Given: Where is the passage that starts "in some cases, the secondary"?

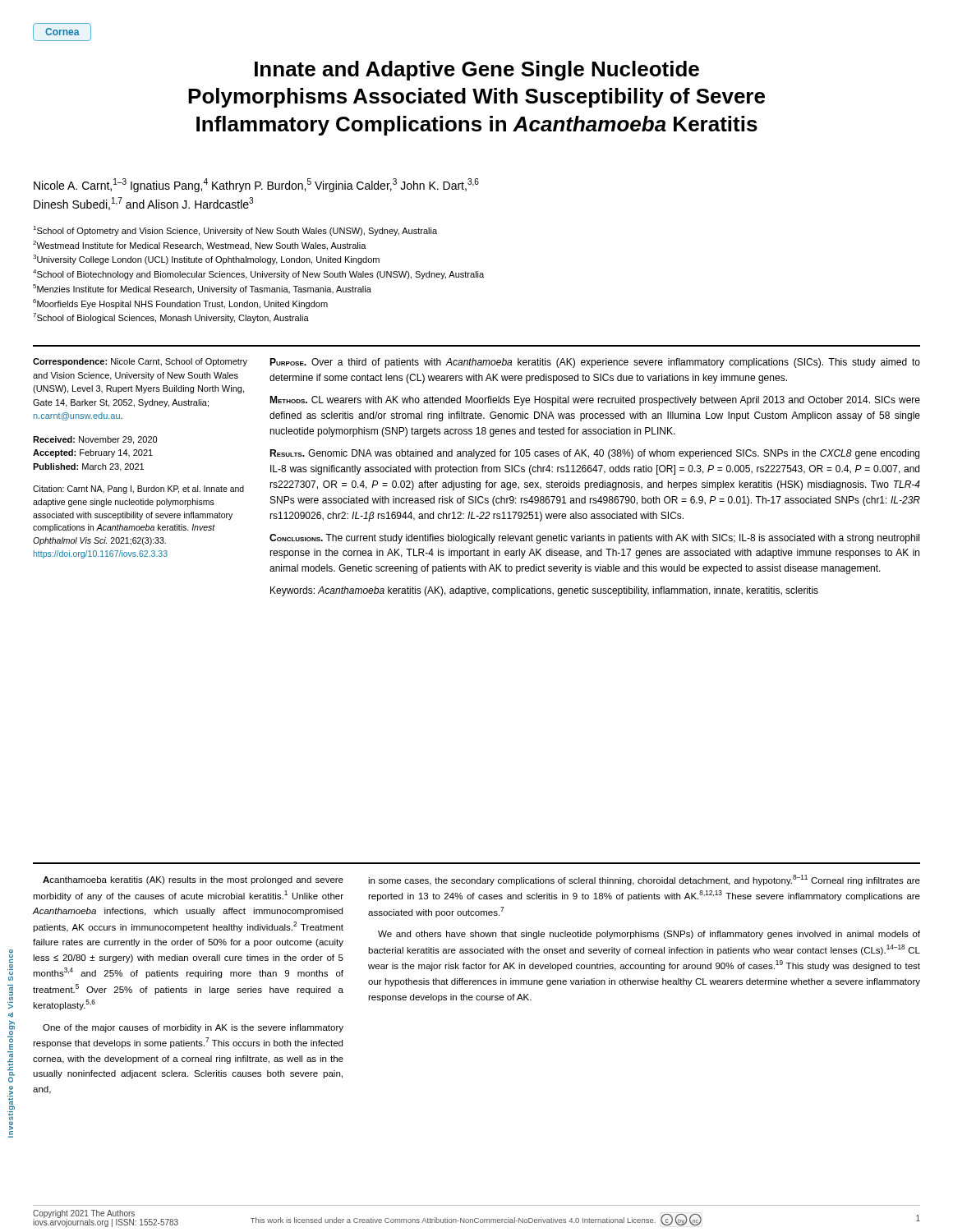Looking at the screenshot, I should coord(644,938).
